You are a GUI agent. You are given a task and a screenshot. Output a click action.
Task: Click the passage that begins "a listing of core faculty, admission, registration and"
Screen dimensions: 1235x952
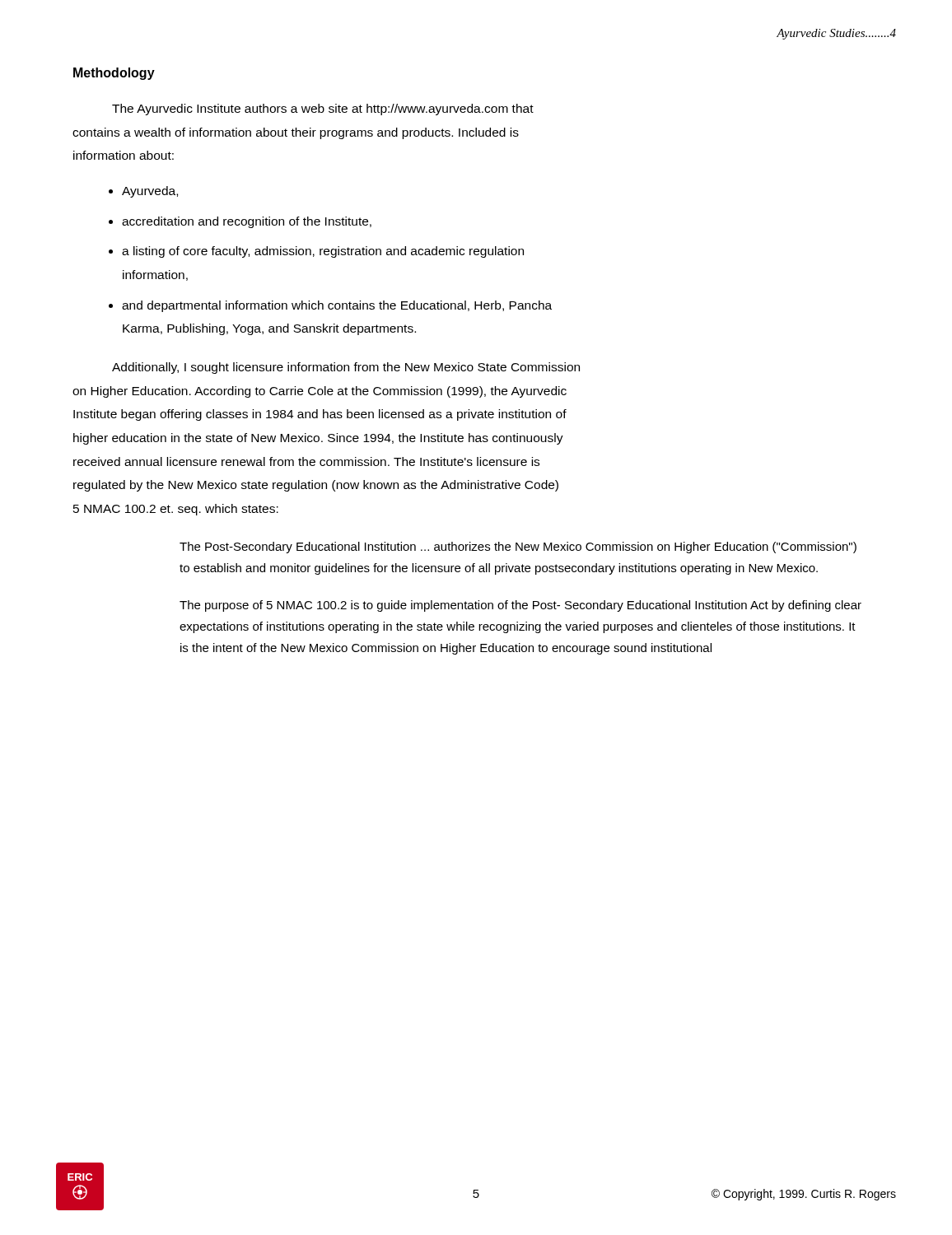tap(509, 266)
